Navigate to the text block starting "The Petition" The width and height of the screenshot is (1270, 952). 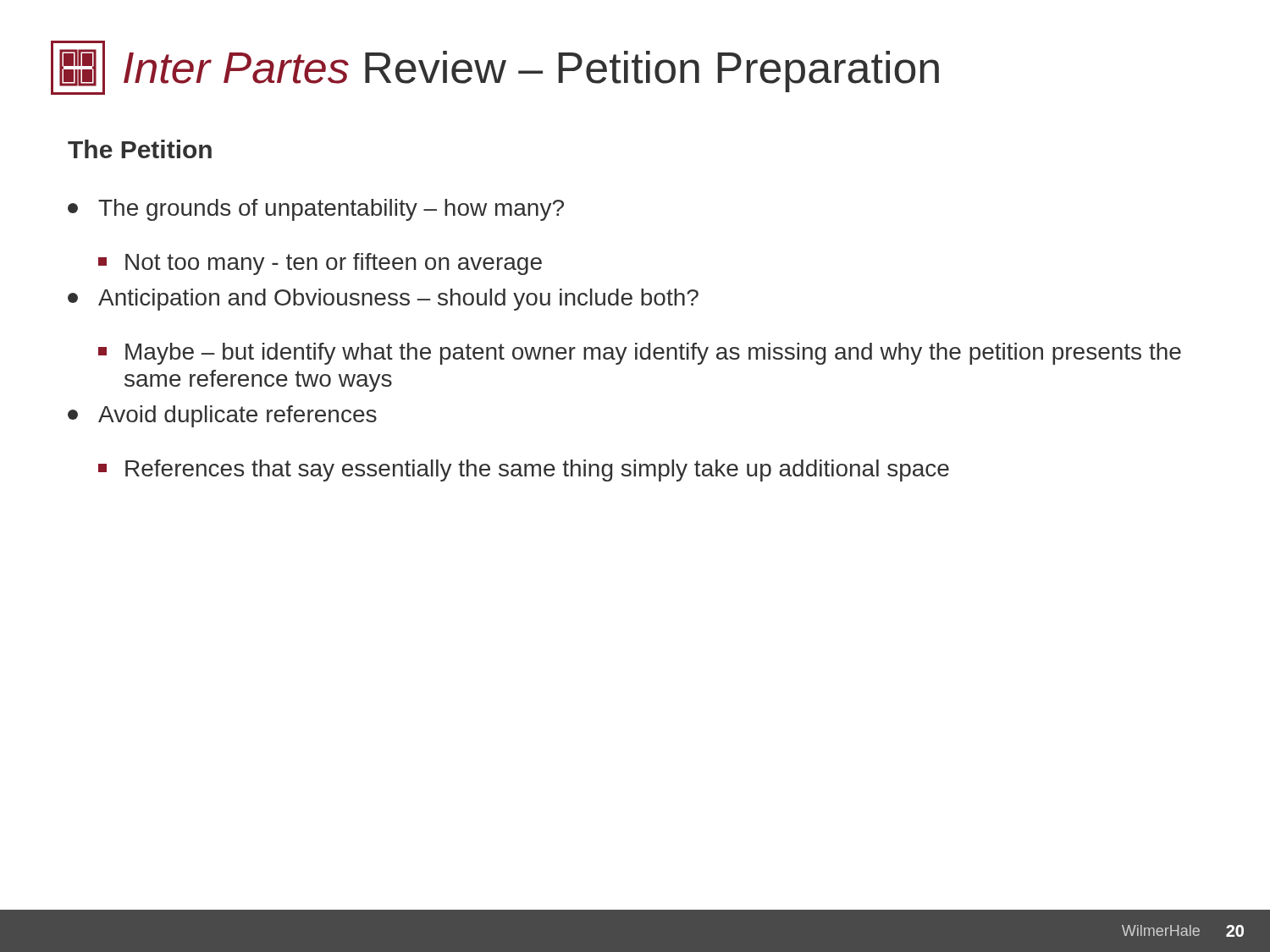coord(140,149)
